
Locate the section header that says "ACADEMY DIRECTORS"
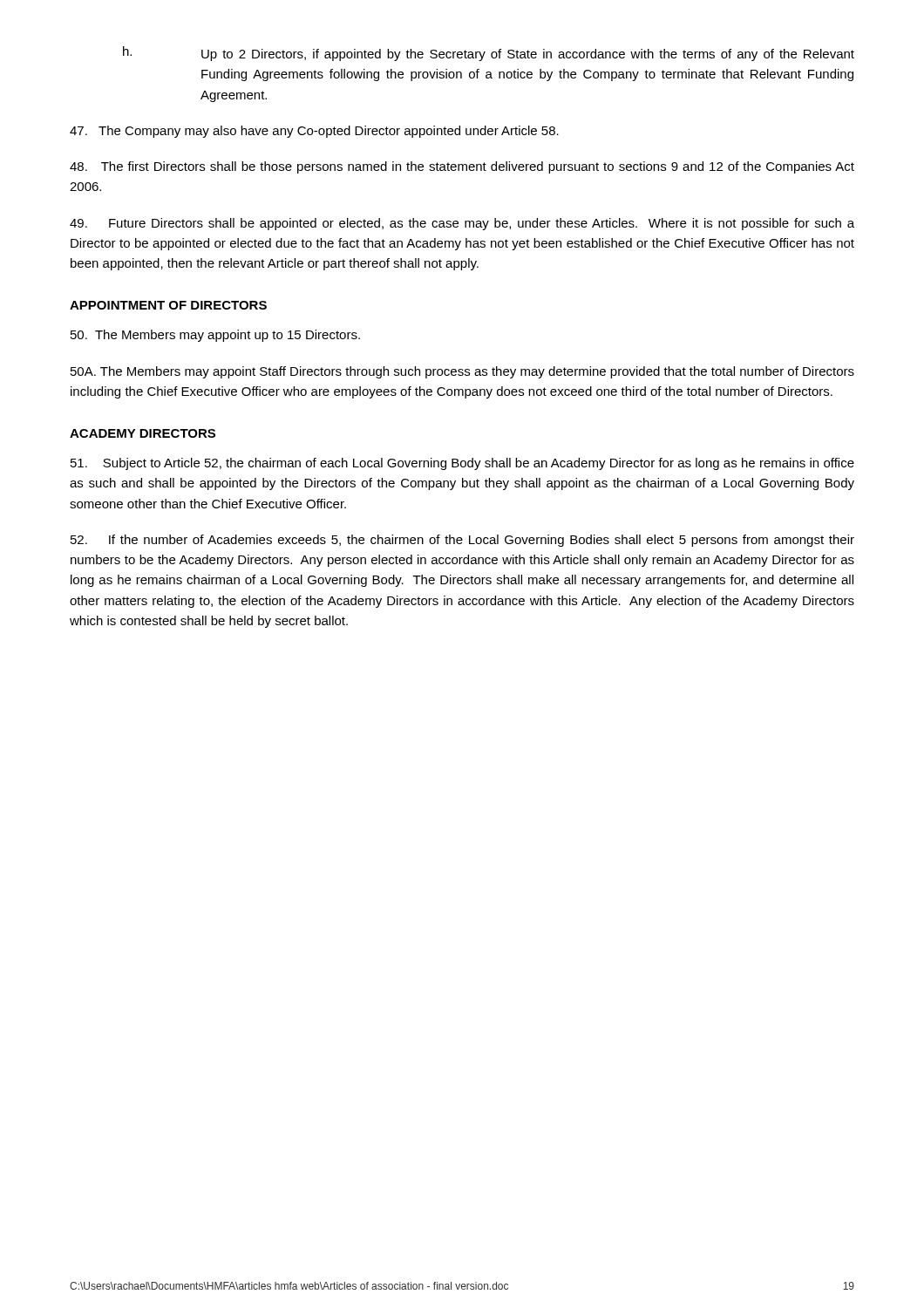pos(143,433)
